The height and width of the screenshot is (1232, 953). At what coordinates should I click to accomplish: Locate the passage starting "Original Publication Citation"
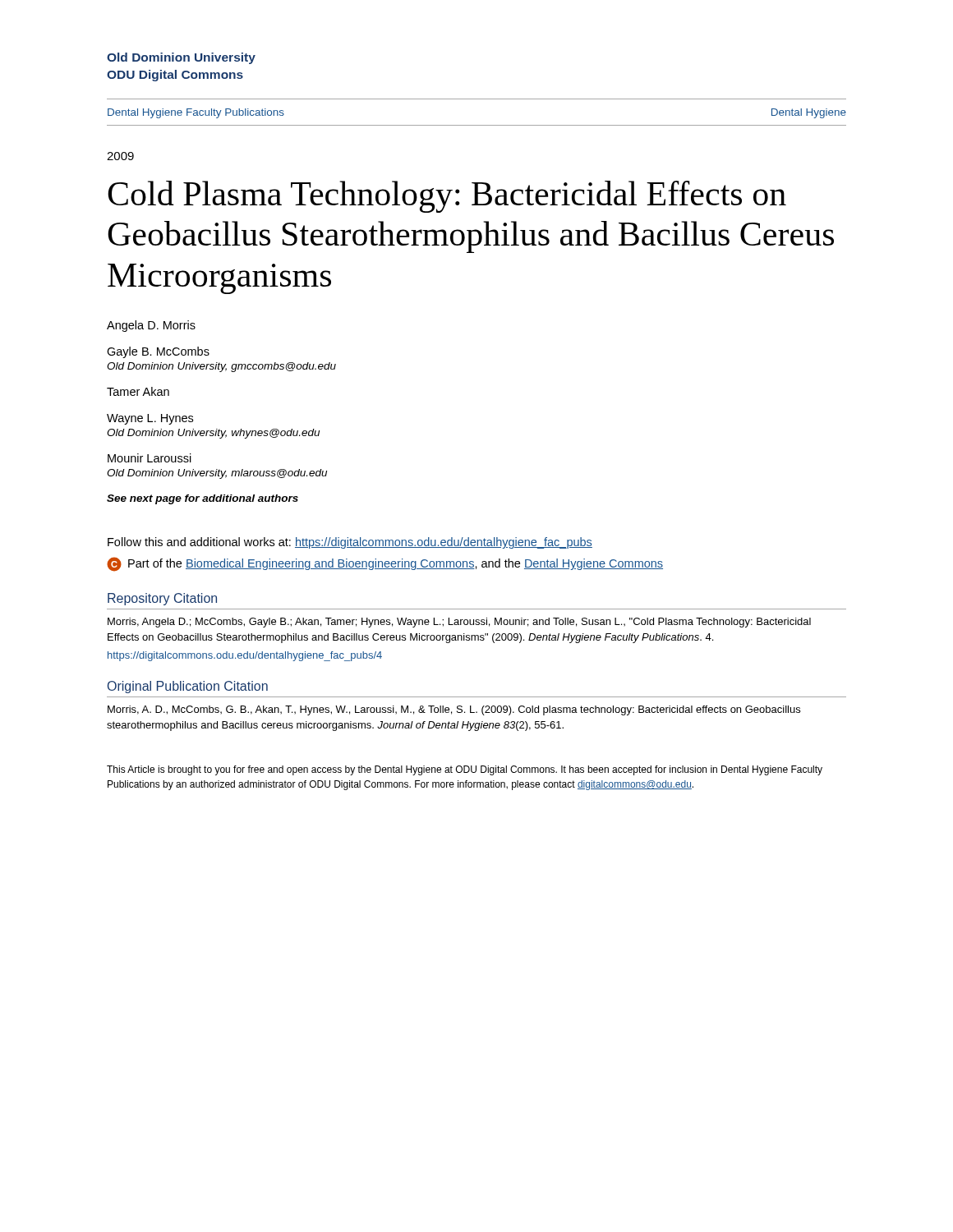coord(476,688)
